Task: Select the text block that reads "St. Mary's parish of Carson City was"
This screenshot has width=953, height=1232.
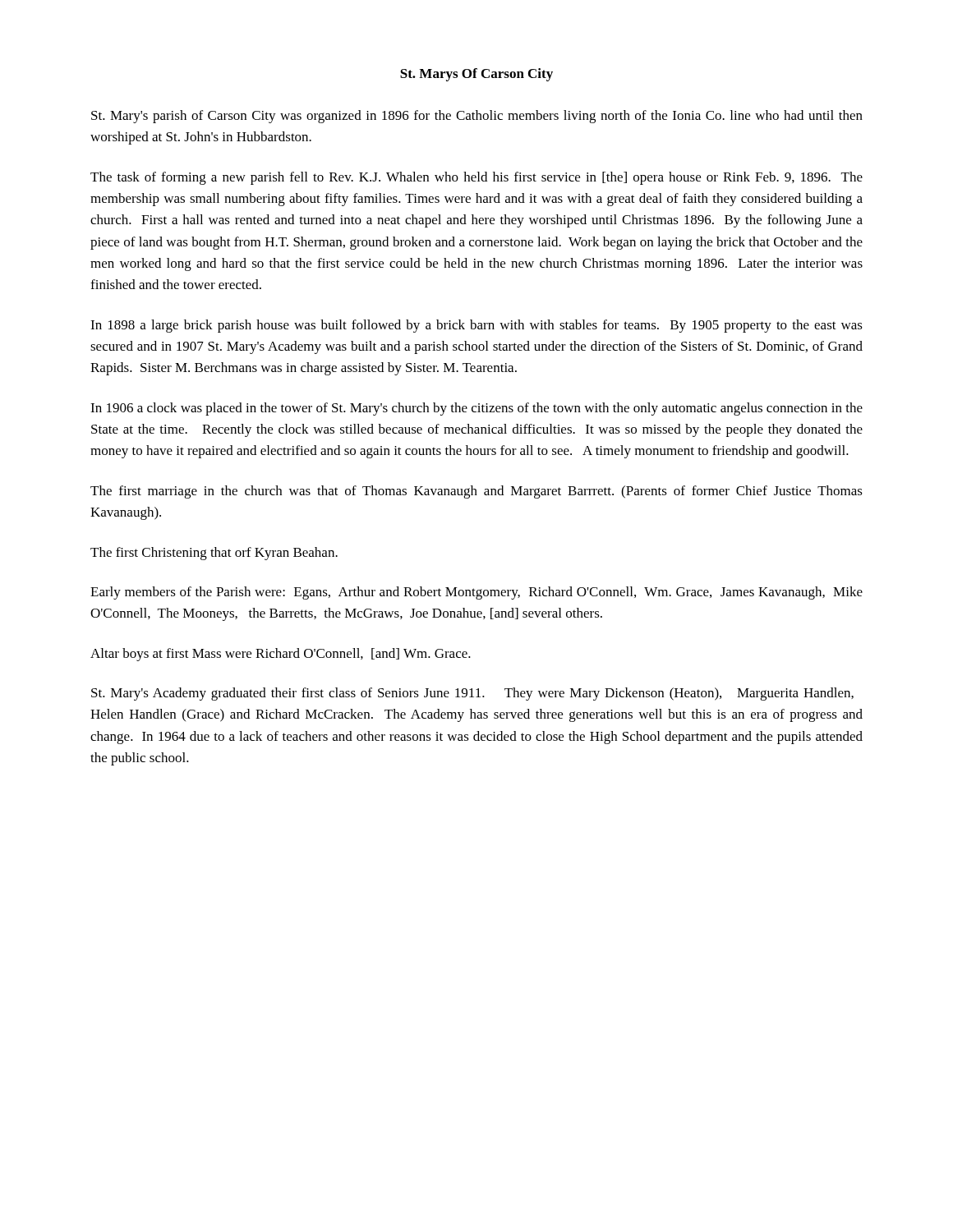Action: click(476, 126)
